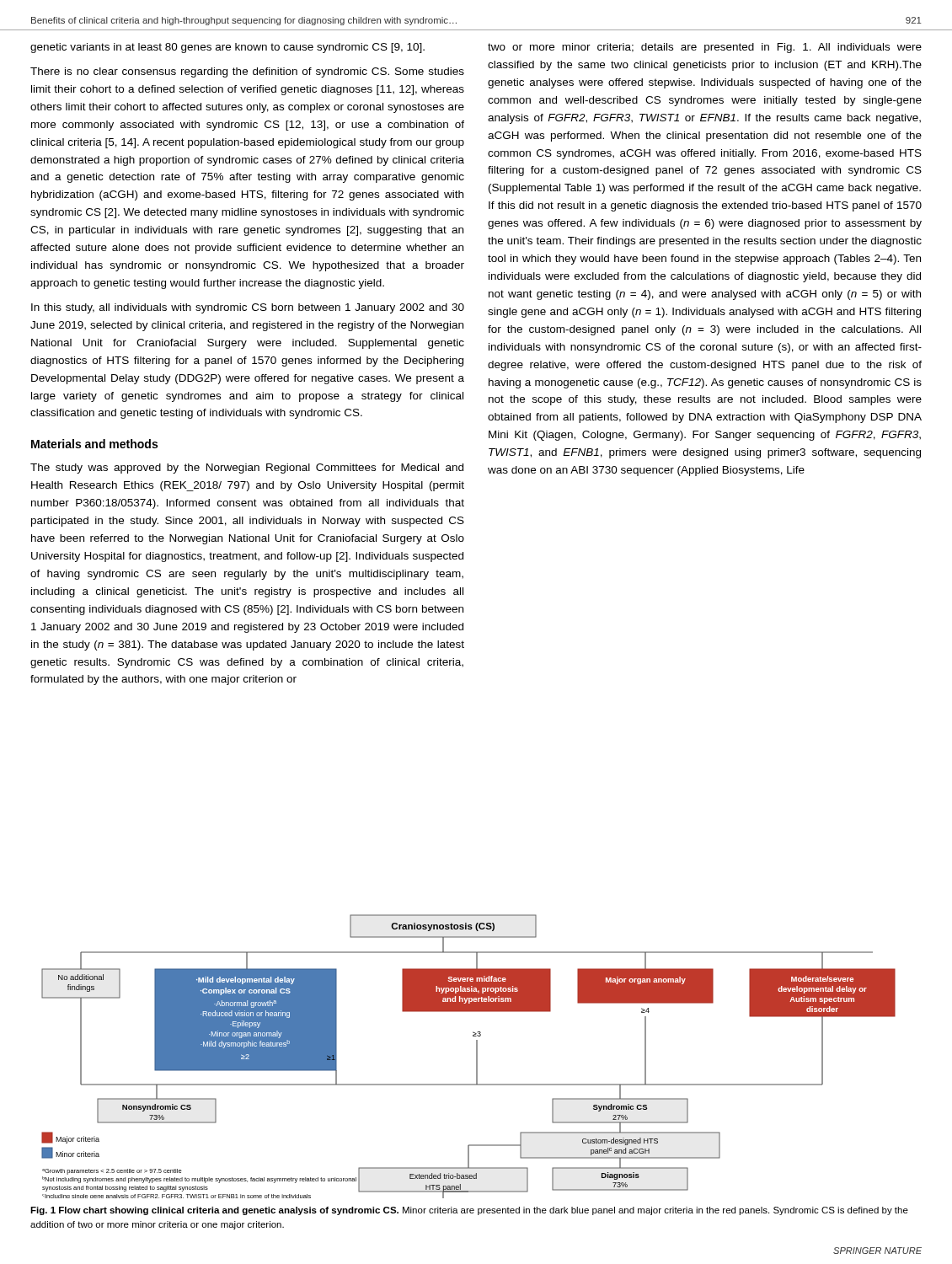
Task: Click on the region starting "Materials and methods"
Action: coord(94,444)
